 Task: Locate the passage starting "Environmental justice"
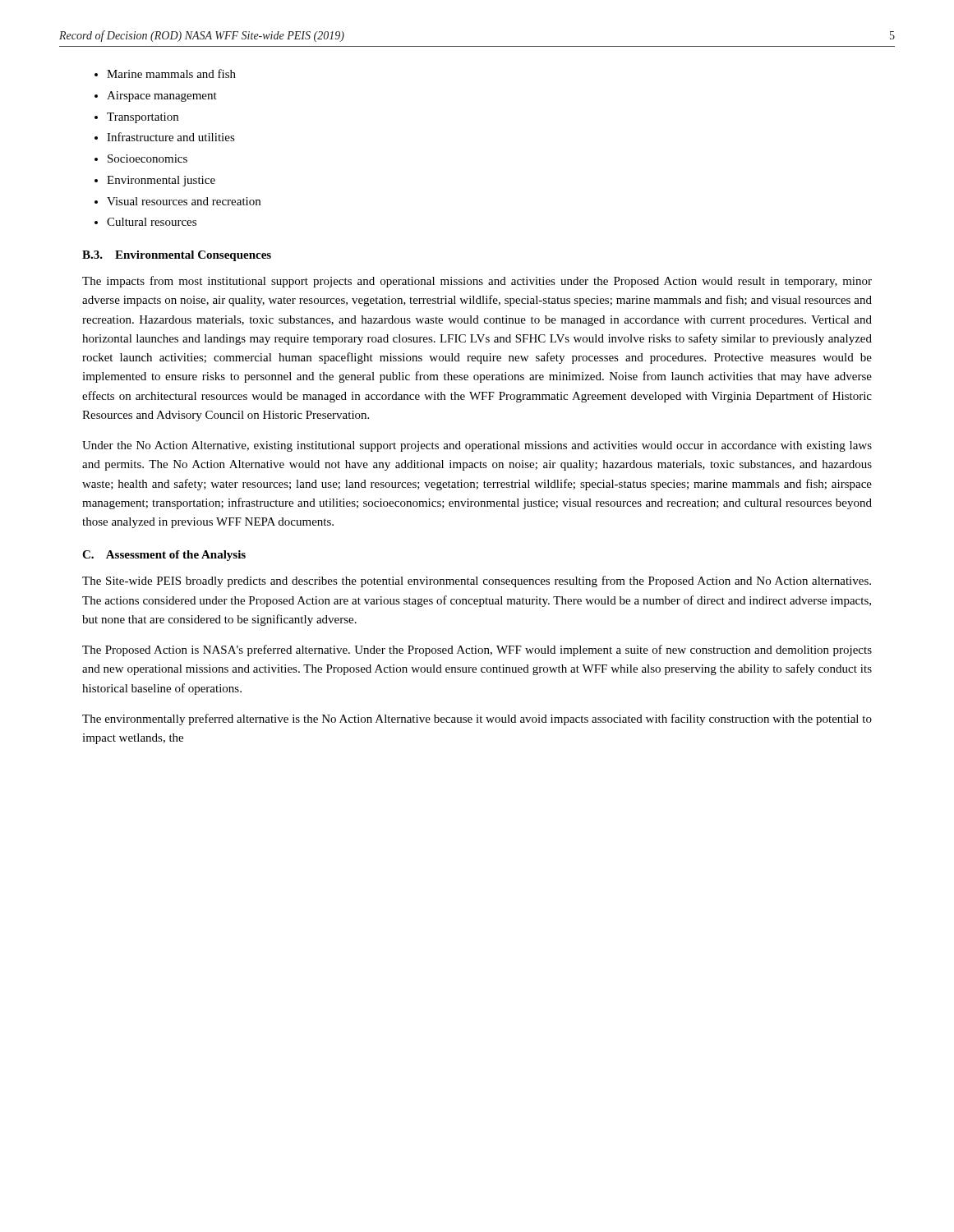coord(161,180)
